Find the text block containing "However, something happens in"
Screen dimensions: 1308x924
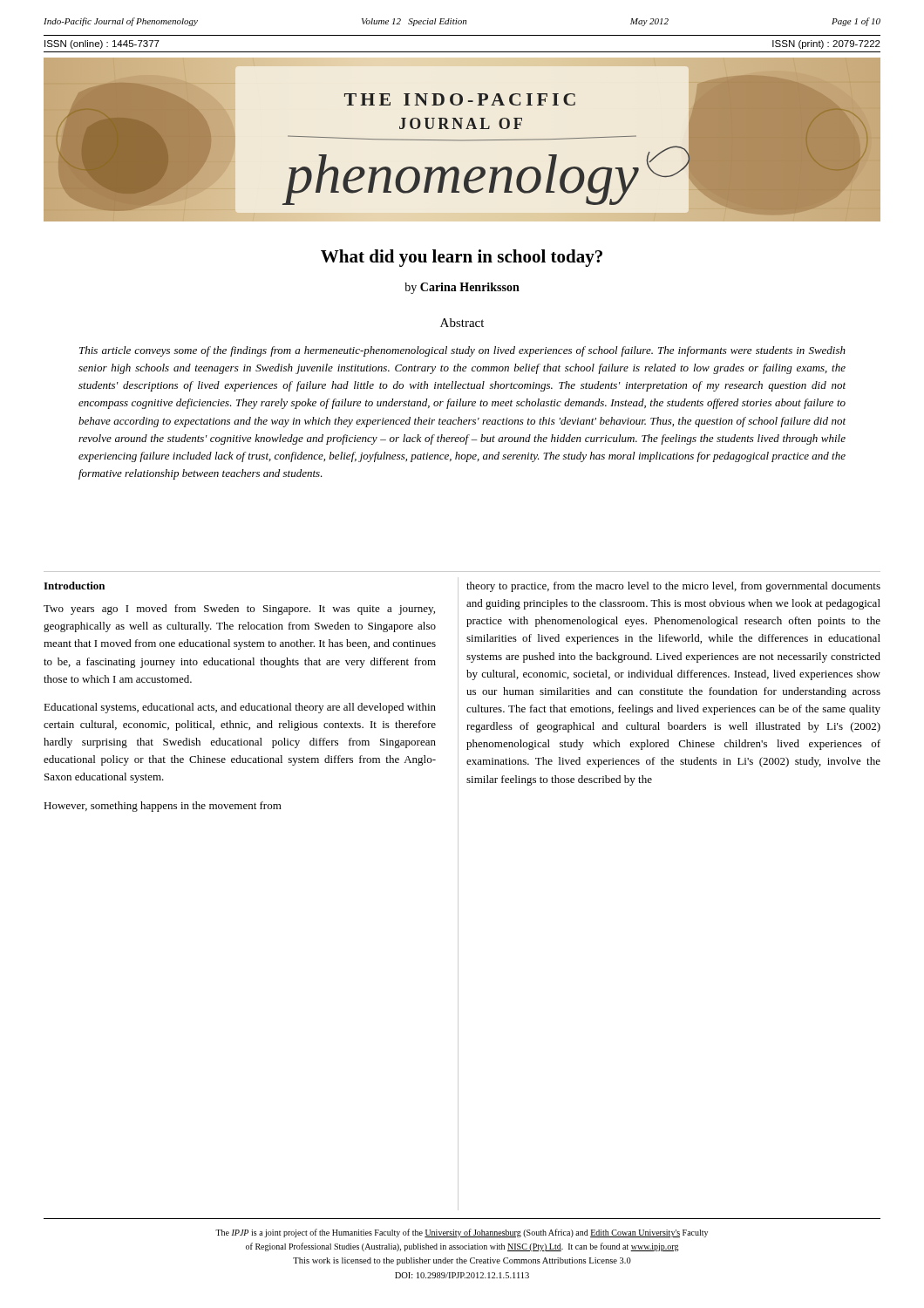(162, 805)
